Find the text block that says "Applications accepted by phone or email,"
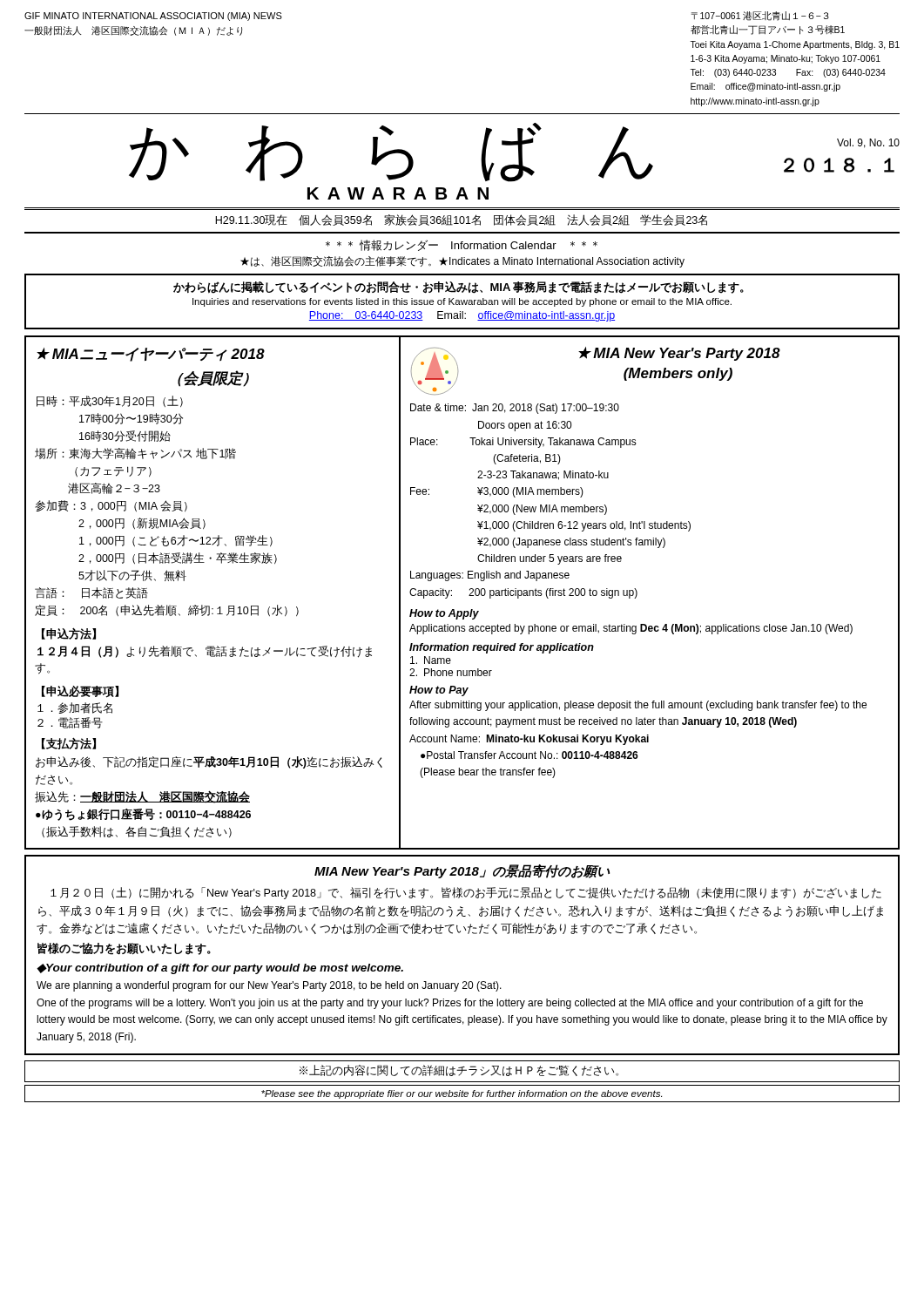924x1307 pixels. click(x=631, y=628)
